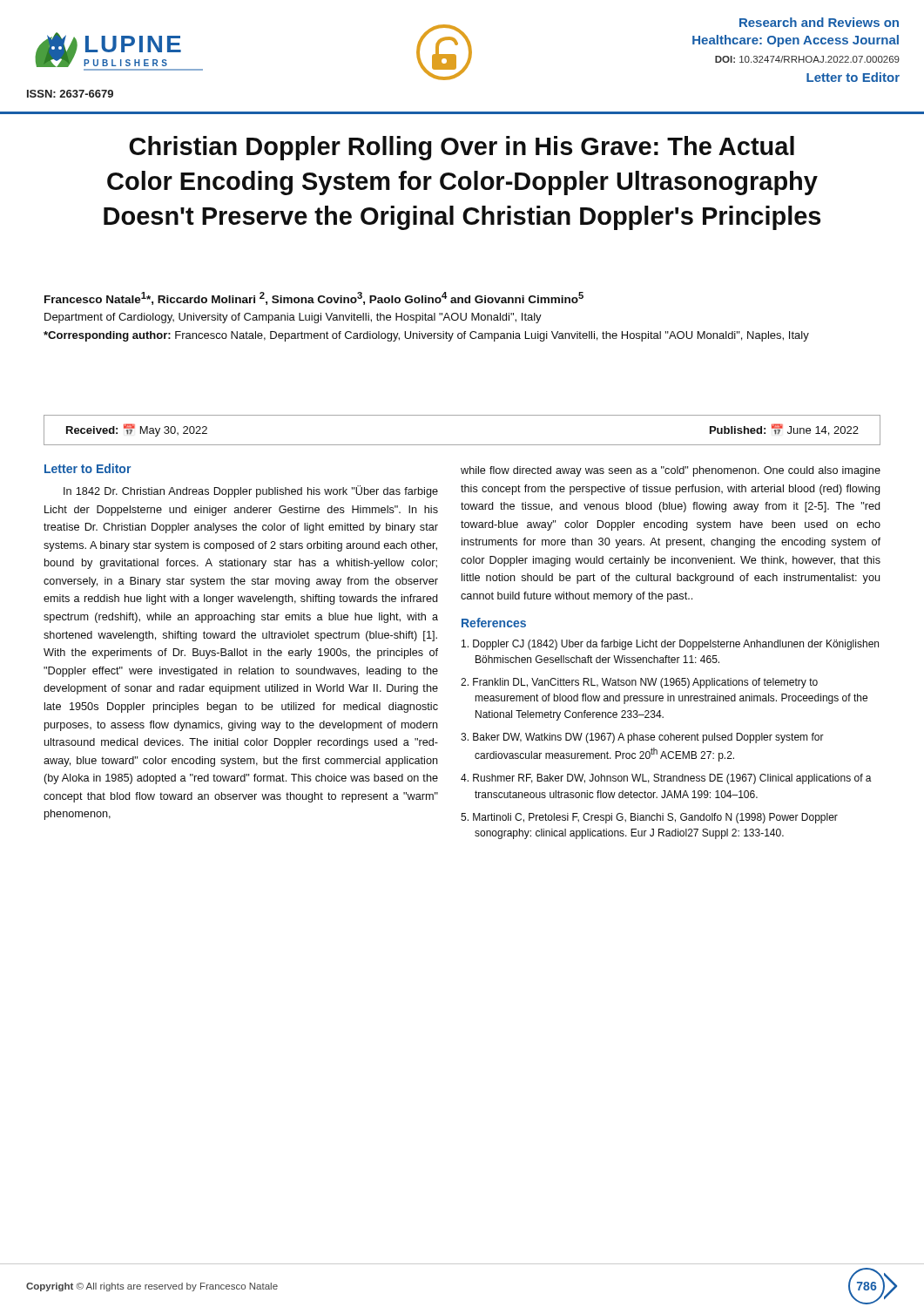Select the text starting "Doppler CJ (1842) Uber da"
Screen dimensions: 1307x924
point(670,652)
